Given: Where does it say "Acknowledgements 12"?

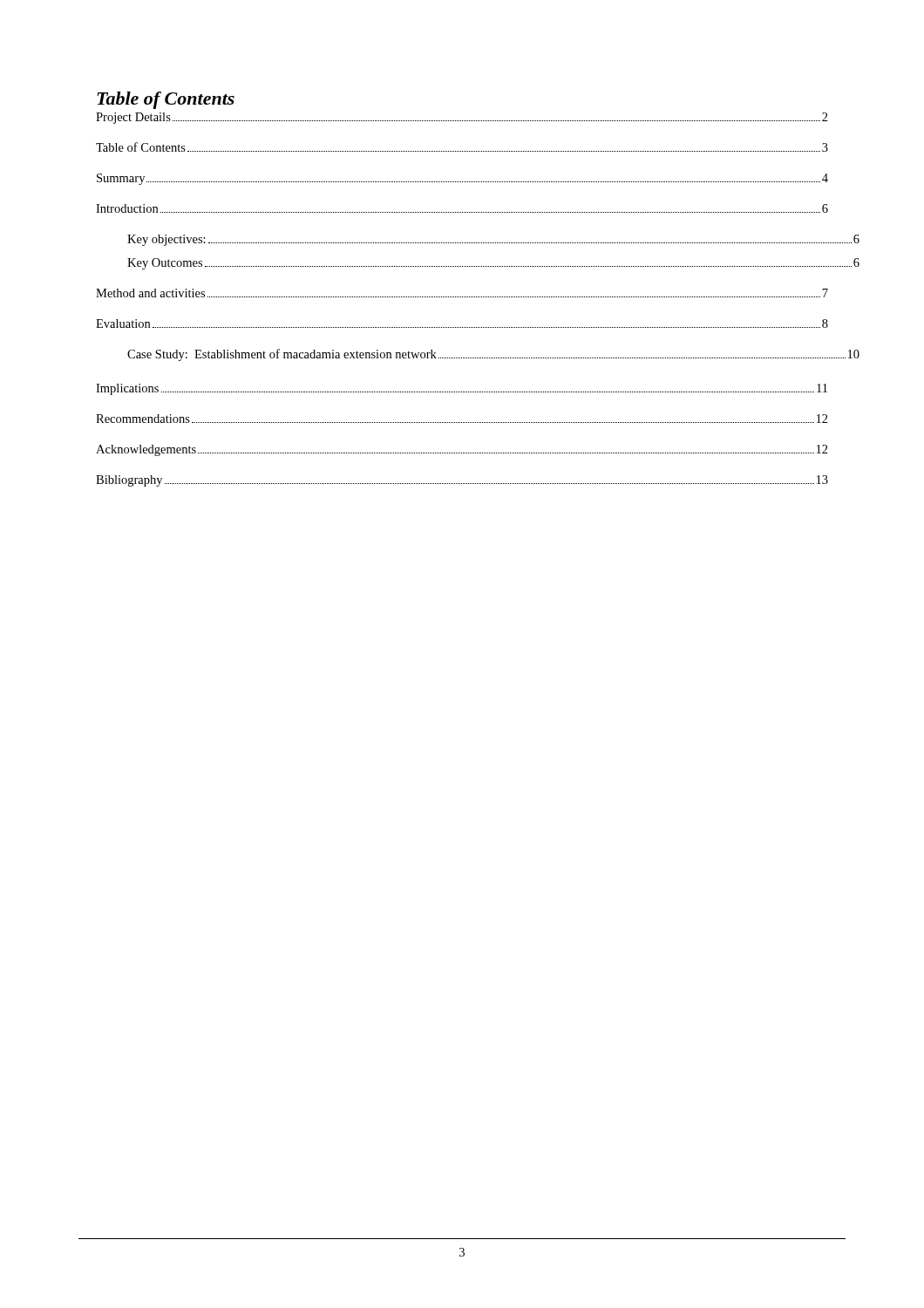Looking at the screenshot, I should [x=462, y=449].
